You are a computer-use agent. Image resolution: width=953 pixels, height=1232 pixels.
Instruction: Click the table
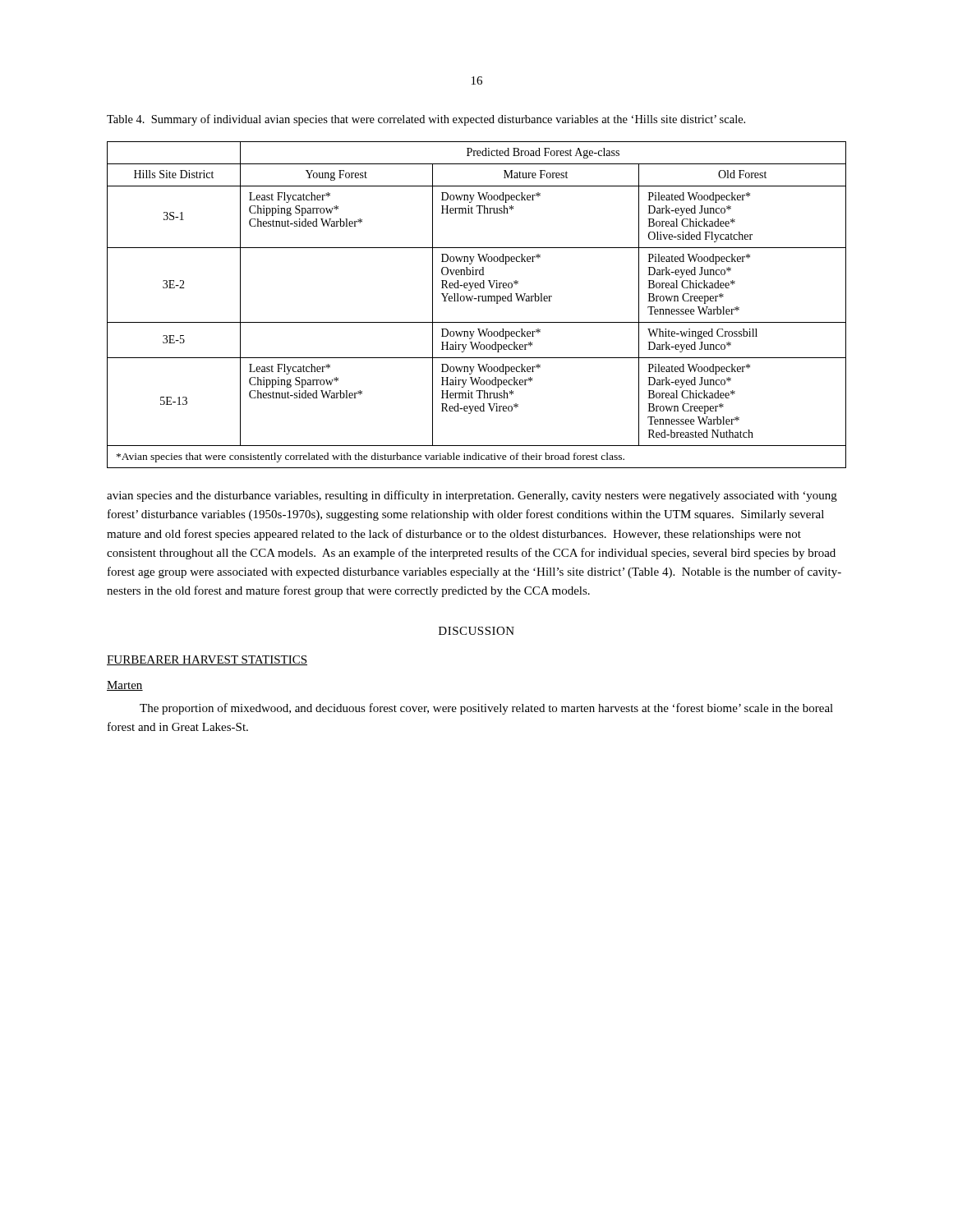[476, 305]
